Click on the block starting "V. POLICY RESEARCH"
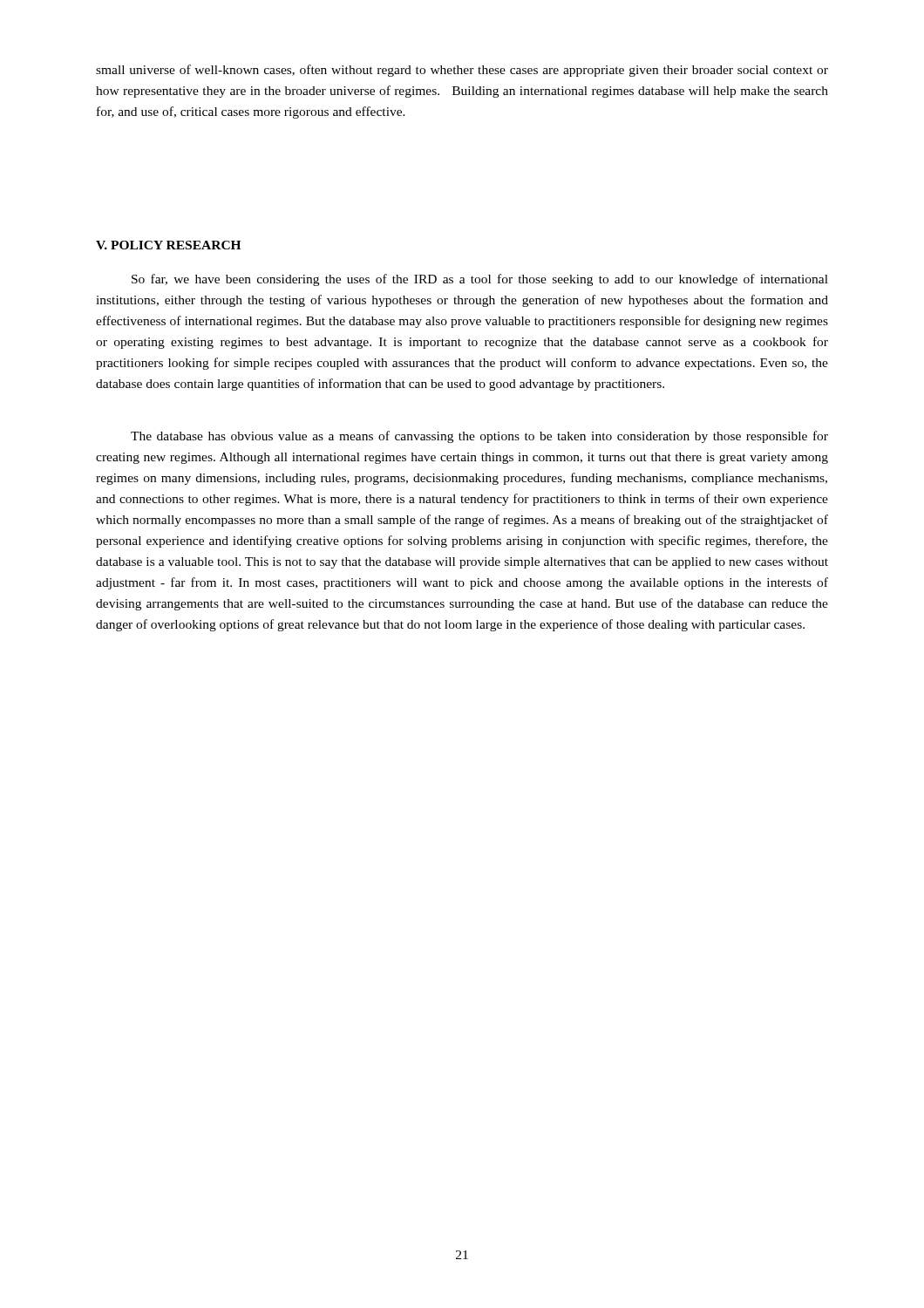The height and width of the screenshot is (1308, 924). click(169, 245)
